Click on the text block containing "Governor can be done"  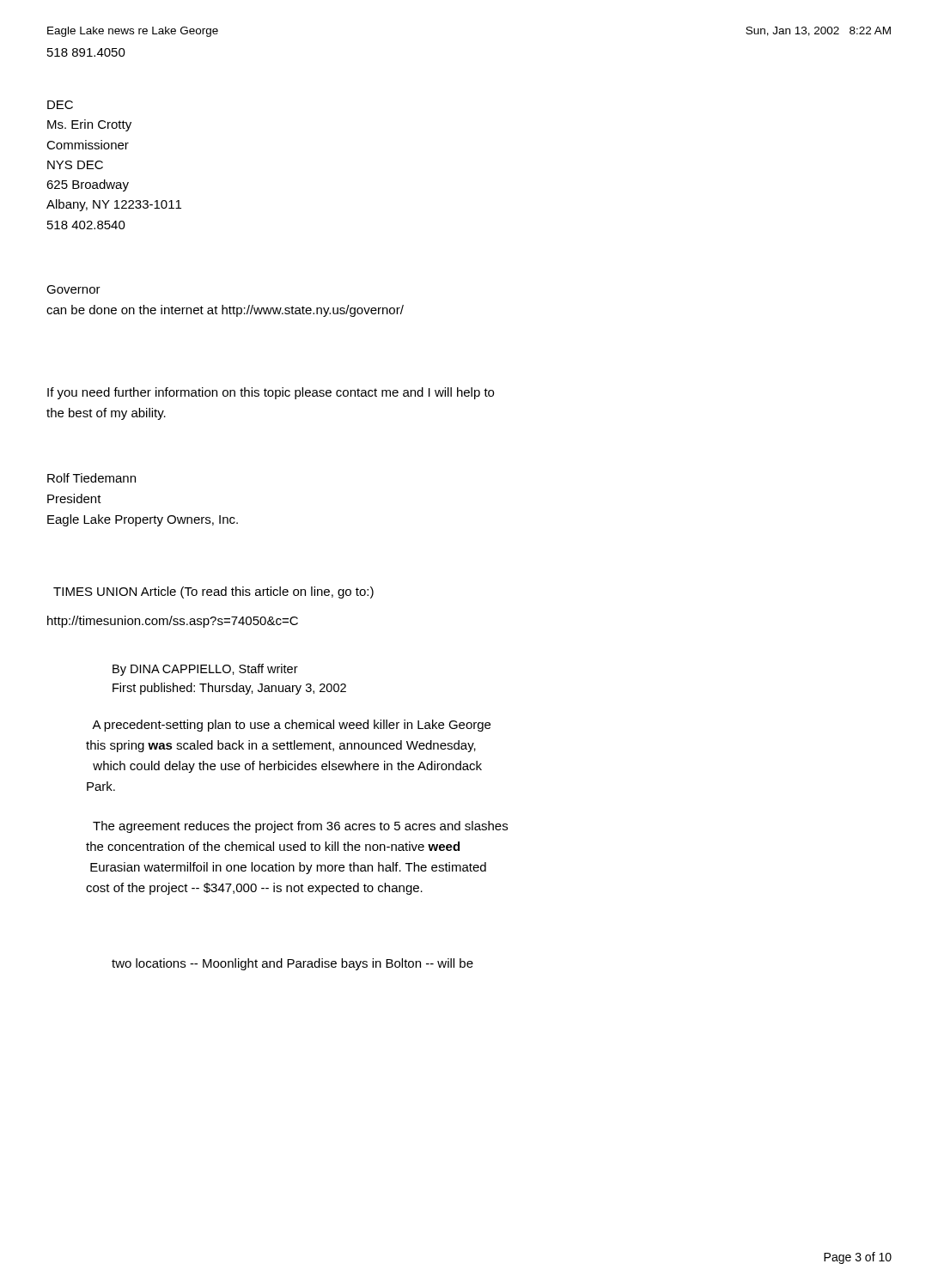click(225, 299)
